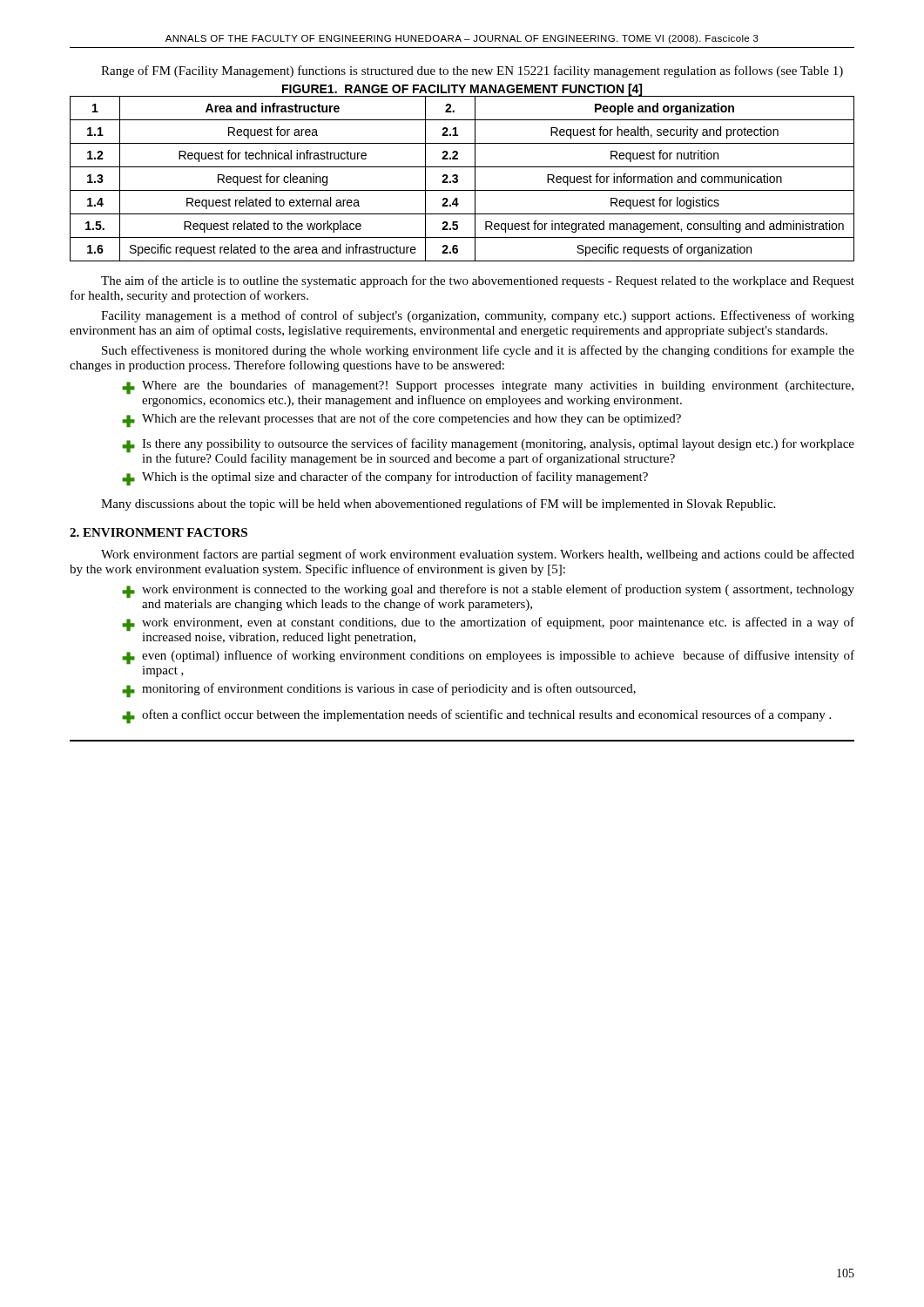
Task: Find the block on this page that starts "✚ work environment, even at constant conditions,"
Action: coord(488,630)
